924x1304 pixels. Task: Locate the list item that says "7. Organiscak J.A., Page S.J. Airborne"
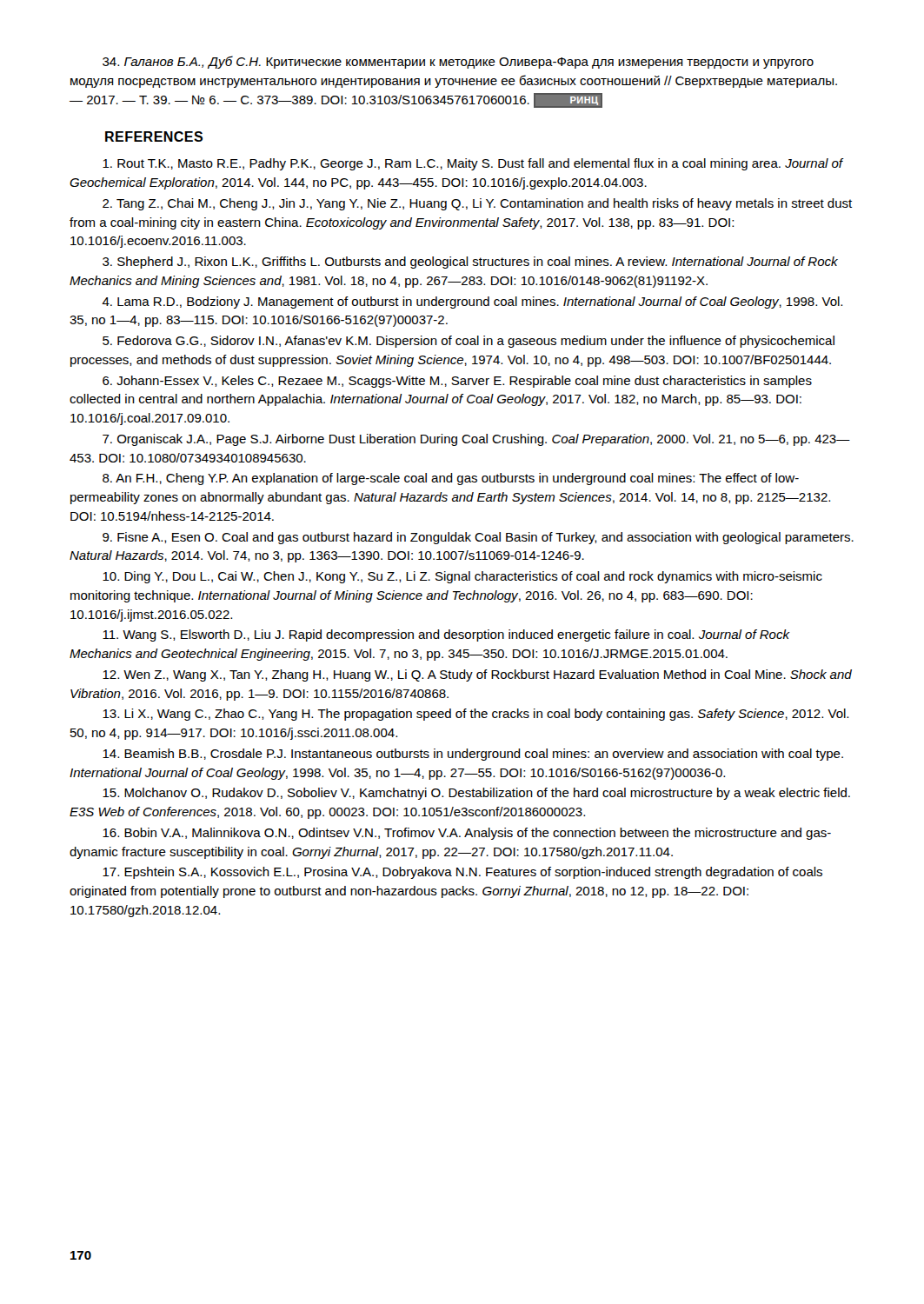point(462,448)
